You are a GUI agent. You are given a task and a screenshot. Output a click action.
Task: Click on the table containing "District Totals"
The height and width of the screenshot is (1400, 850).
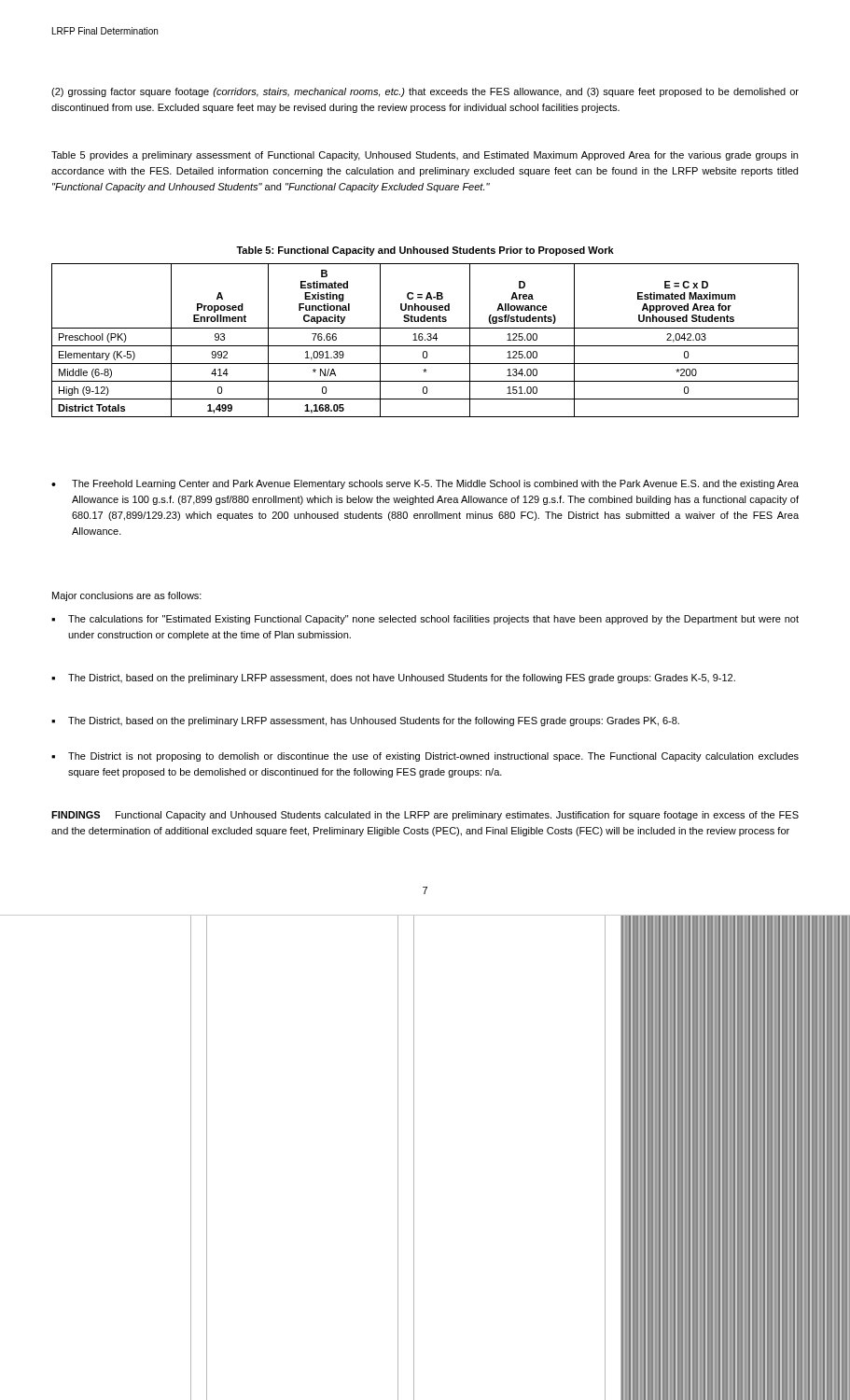tap(425, 340)
